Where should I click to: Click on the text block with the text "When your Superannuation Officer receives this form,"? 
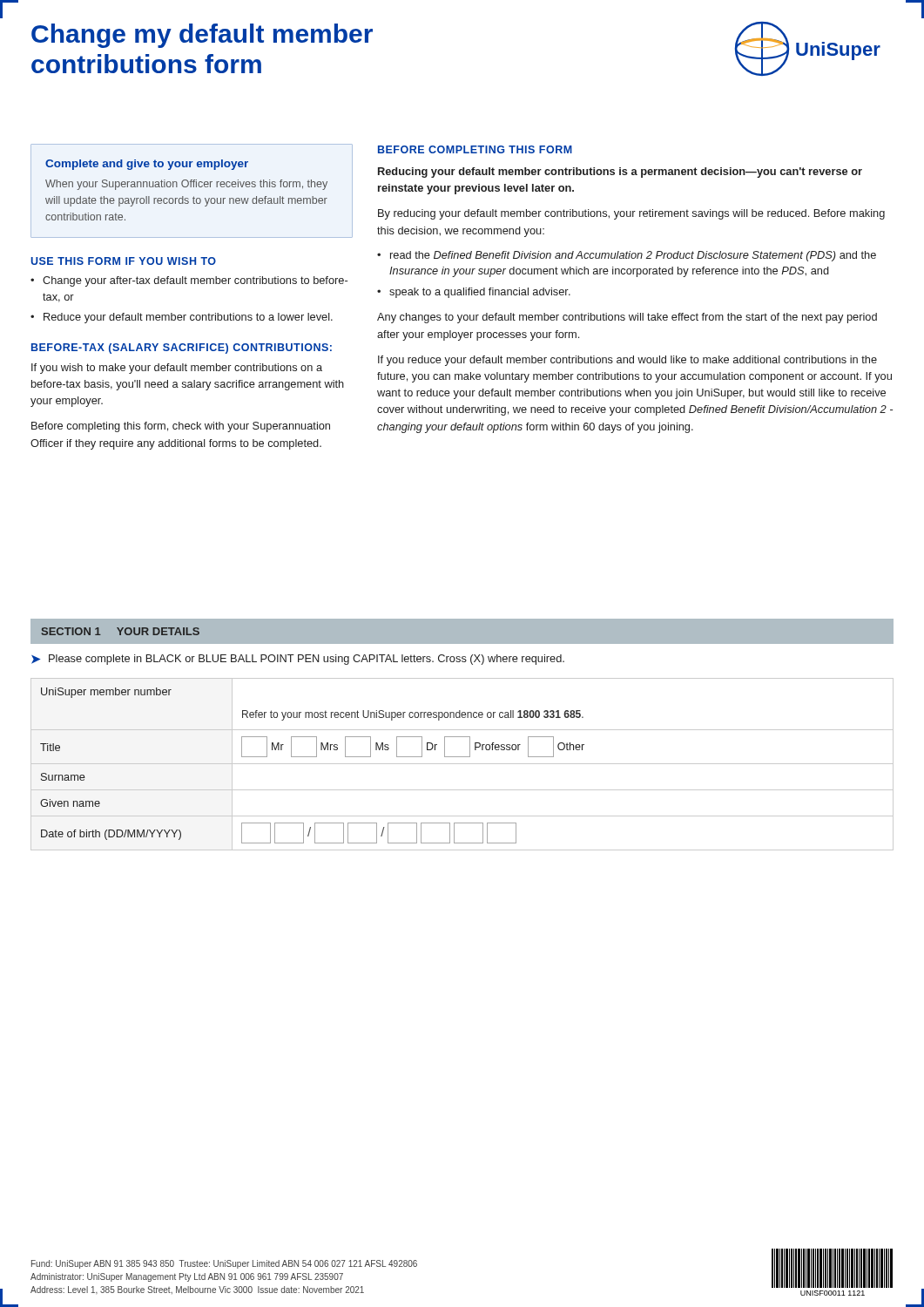tap(186, 200)
